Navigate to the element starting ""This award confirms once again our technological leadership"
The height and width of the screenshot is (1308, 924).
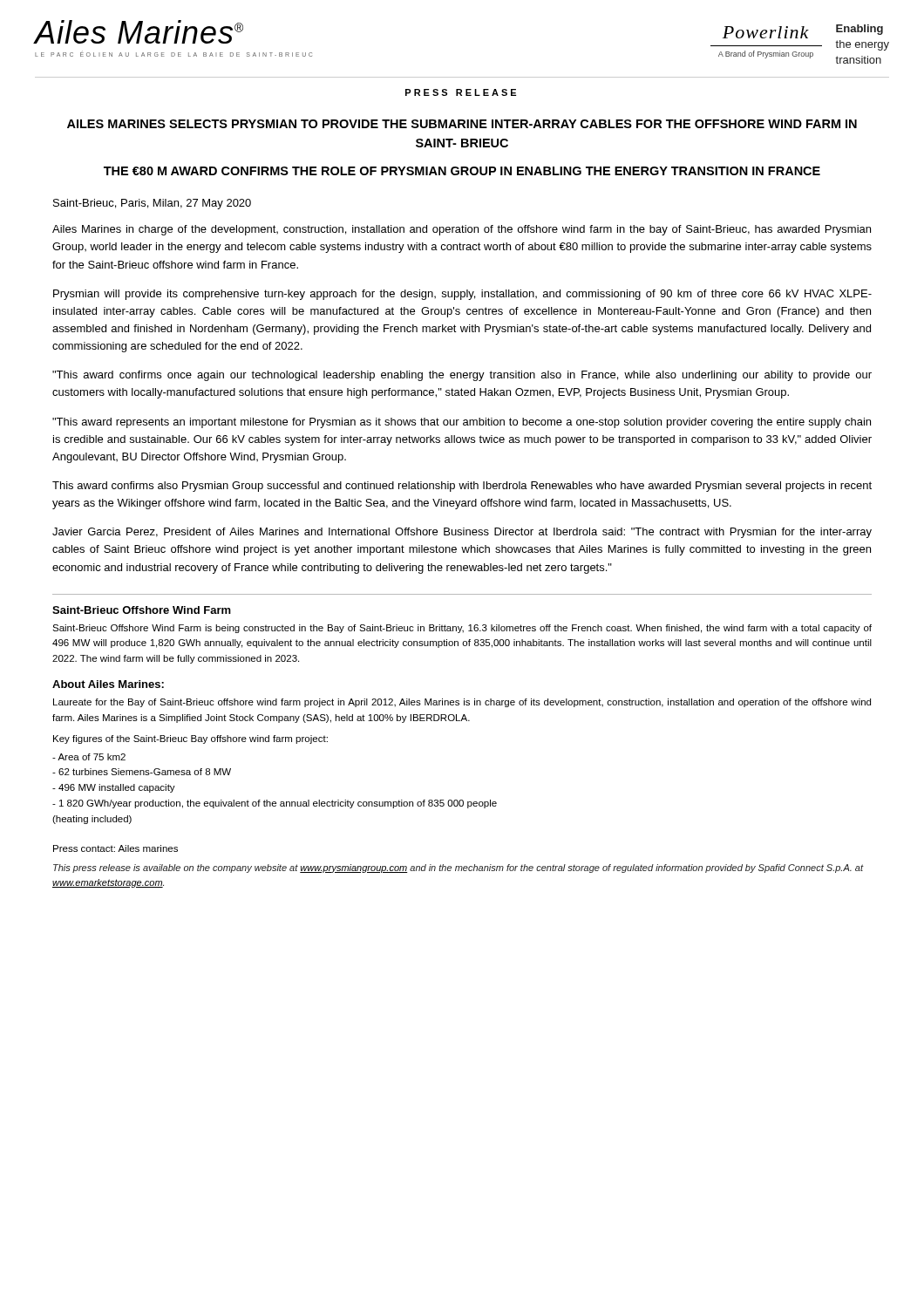(462, 384)
